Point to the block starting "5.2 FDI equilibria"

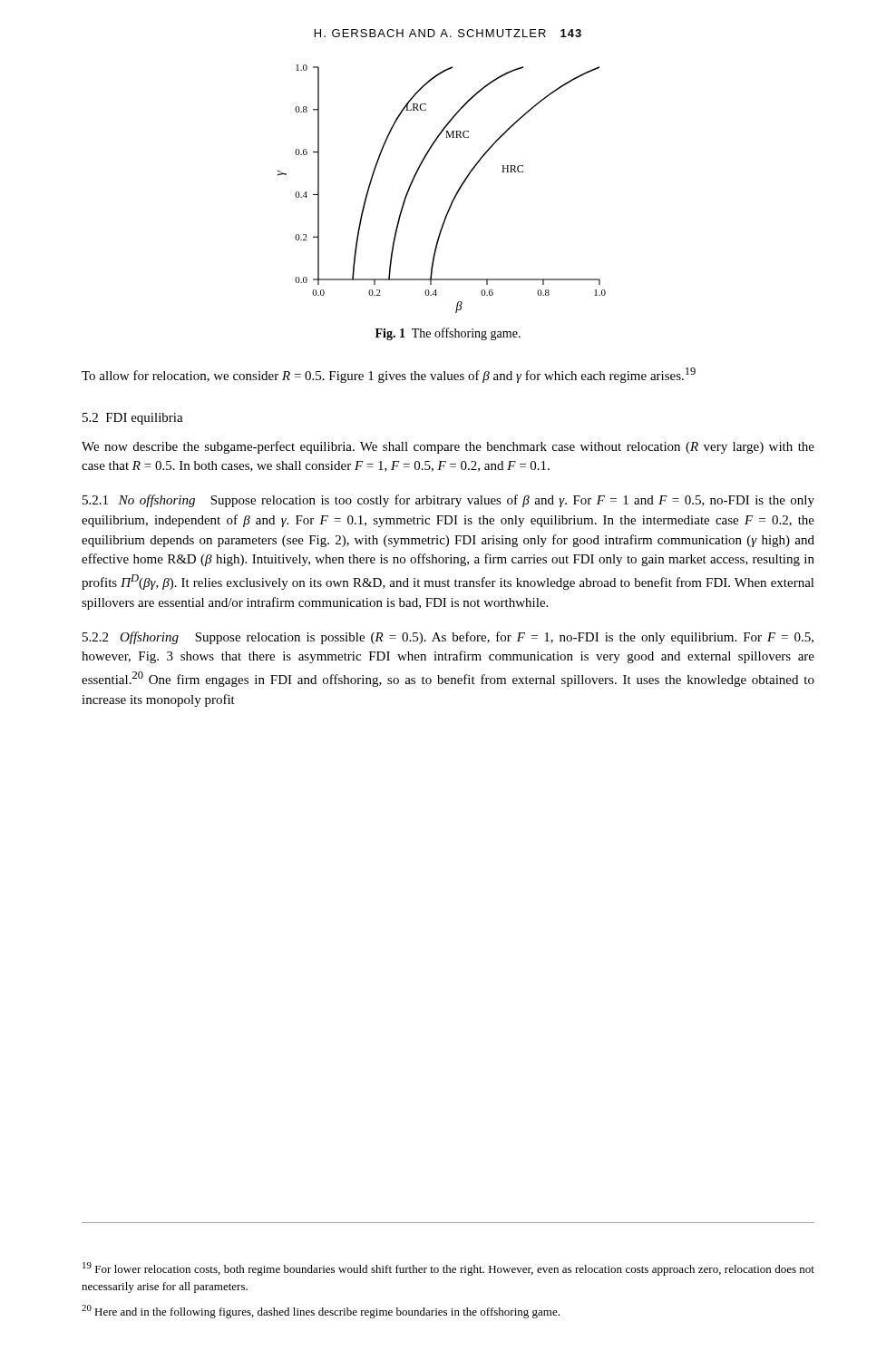coord(132,417)
